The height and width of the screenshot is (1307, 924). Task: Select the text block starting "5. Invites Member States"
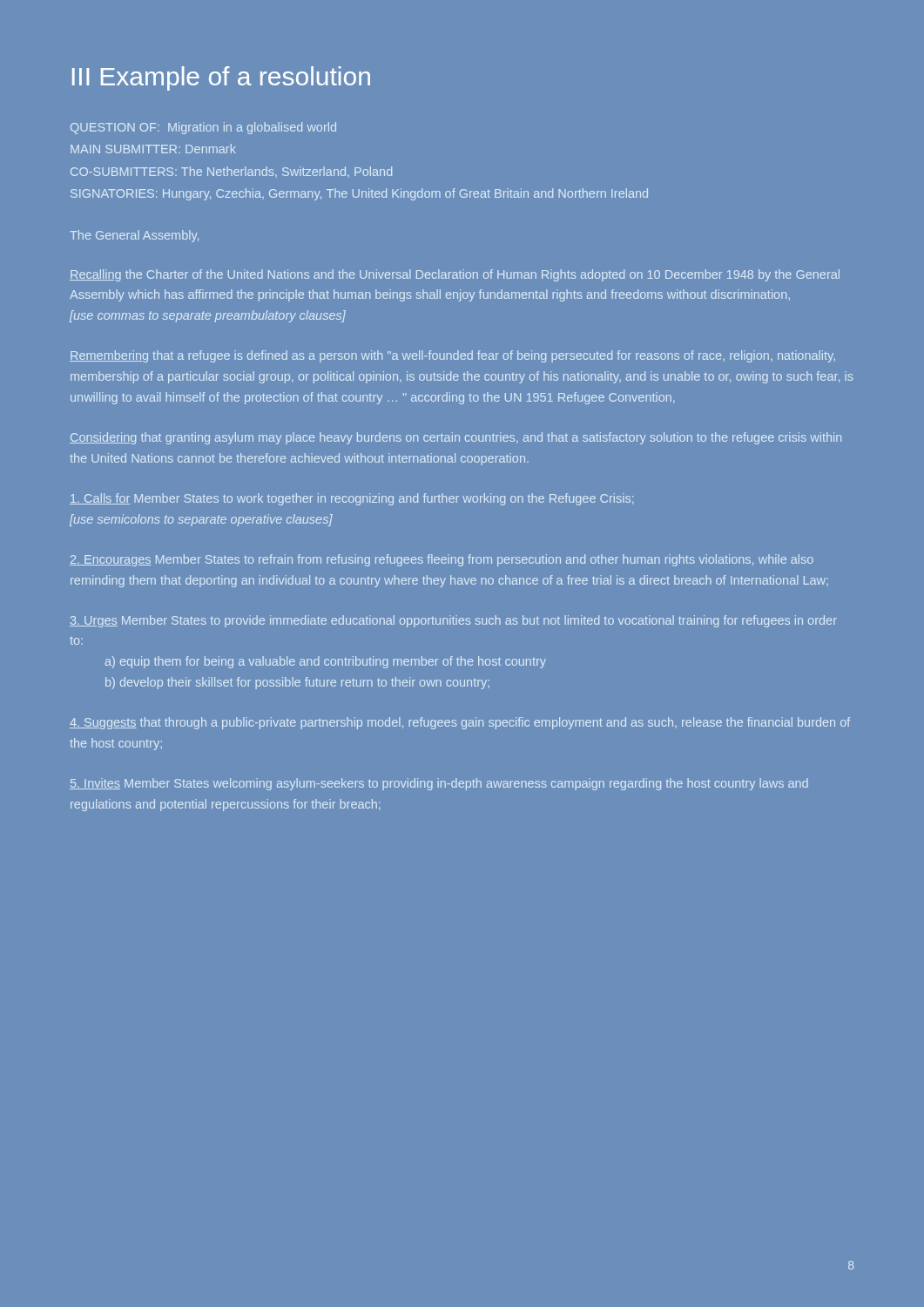click(439, 794)
